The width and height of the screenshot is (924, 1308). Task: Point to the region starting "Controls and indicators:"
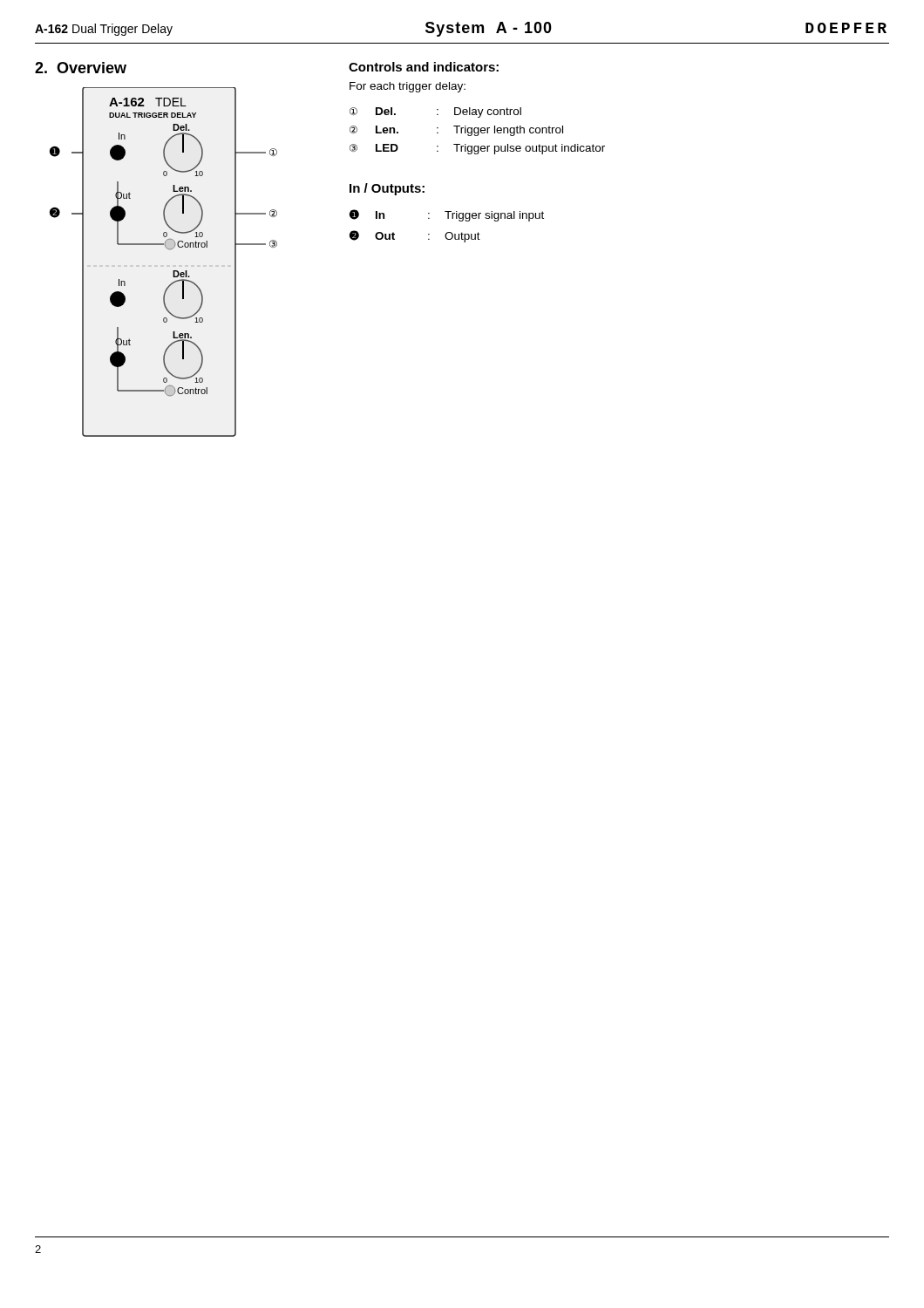pyautogui.click(x=424, y=67)
